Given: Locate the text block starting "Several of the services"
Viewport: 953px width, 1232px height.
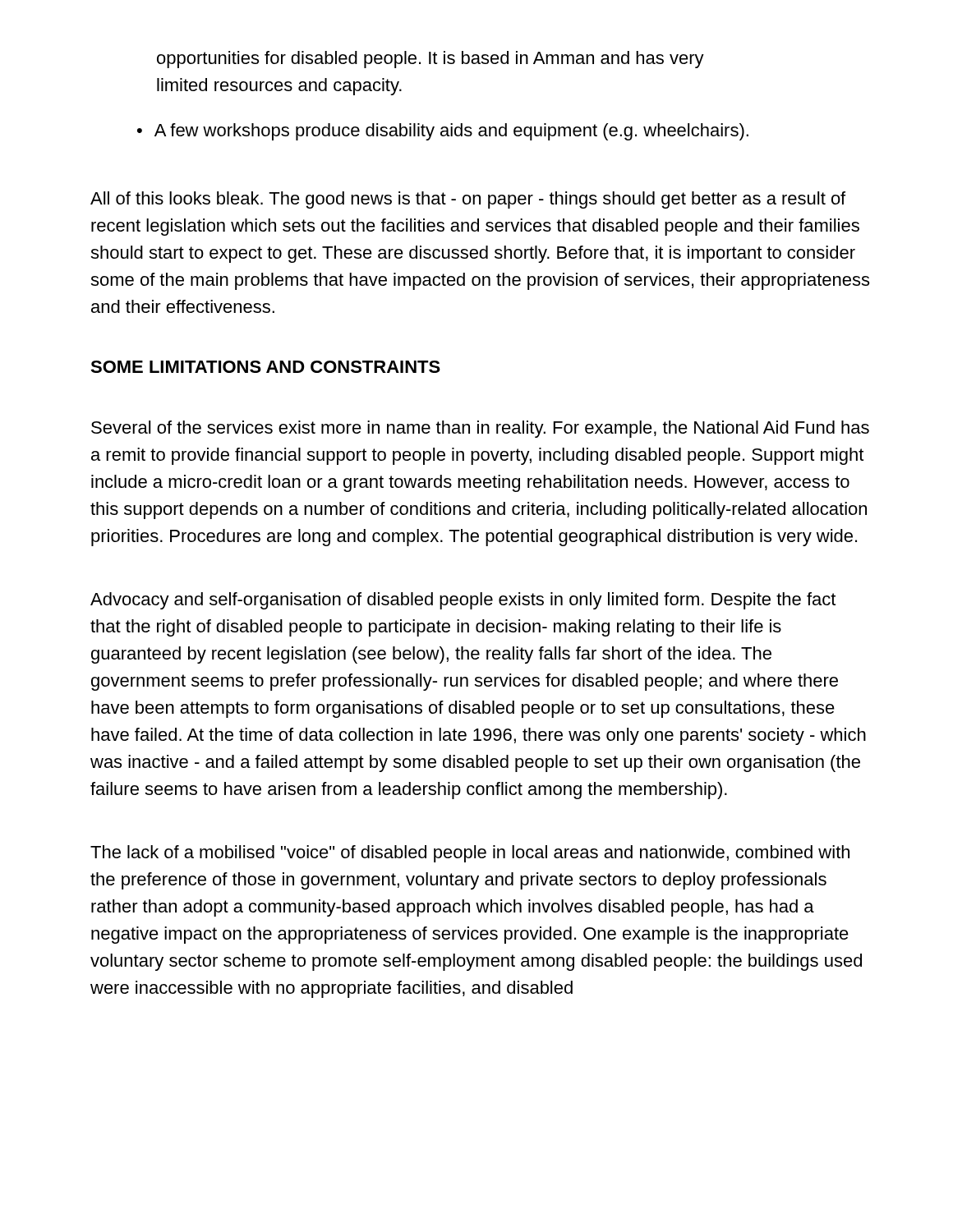Looking at the screenshot, I should (480, 482).
